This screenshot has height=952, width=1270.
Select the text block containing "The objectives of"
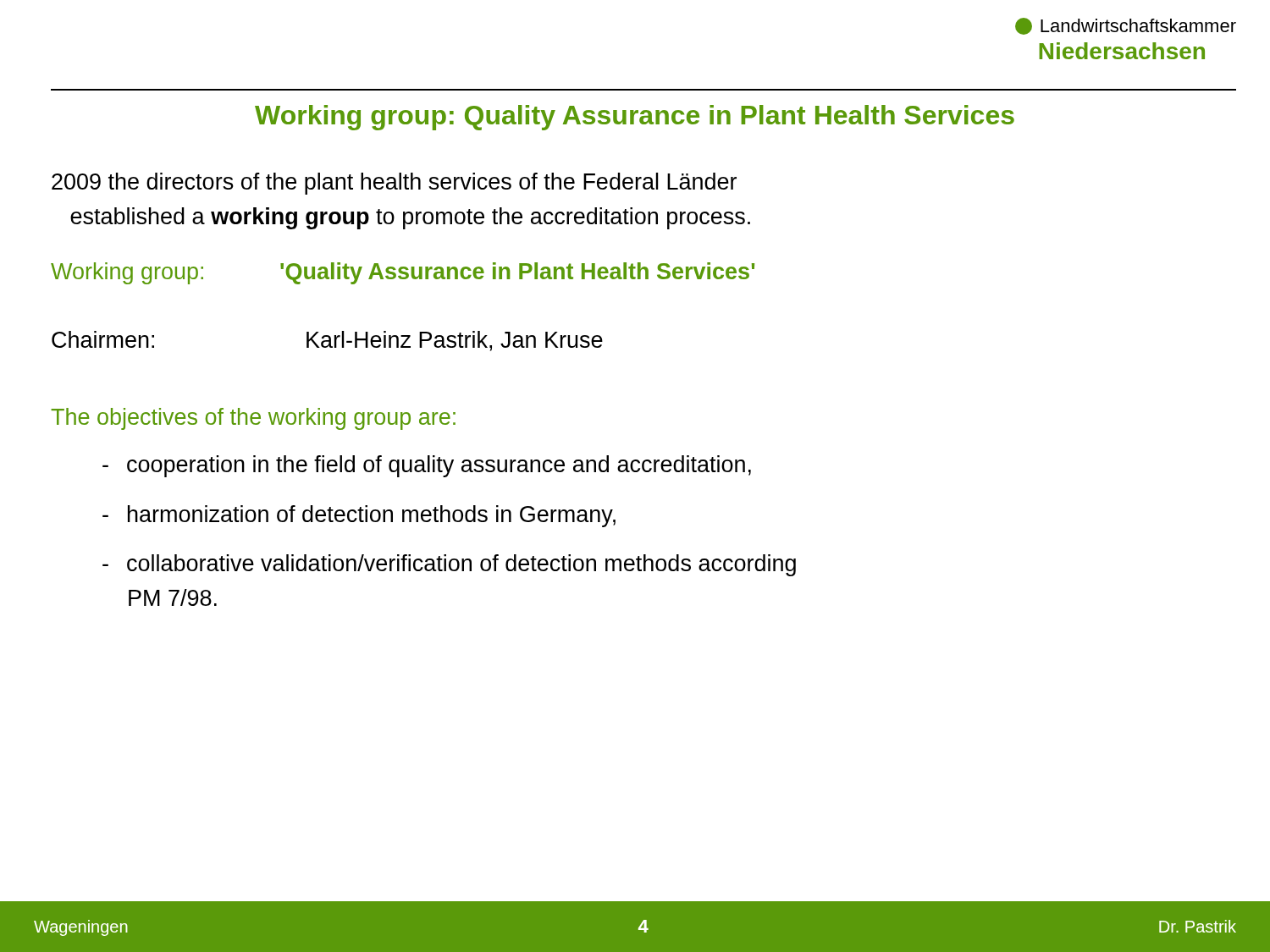click(254, 417)
